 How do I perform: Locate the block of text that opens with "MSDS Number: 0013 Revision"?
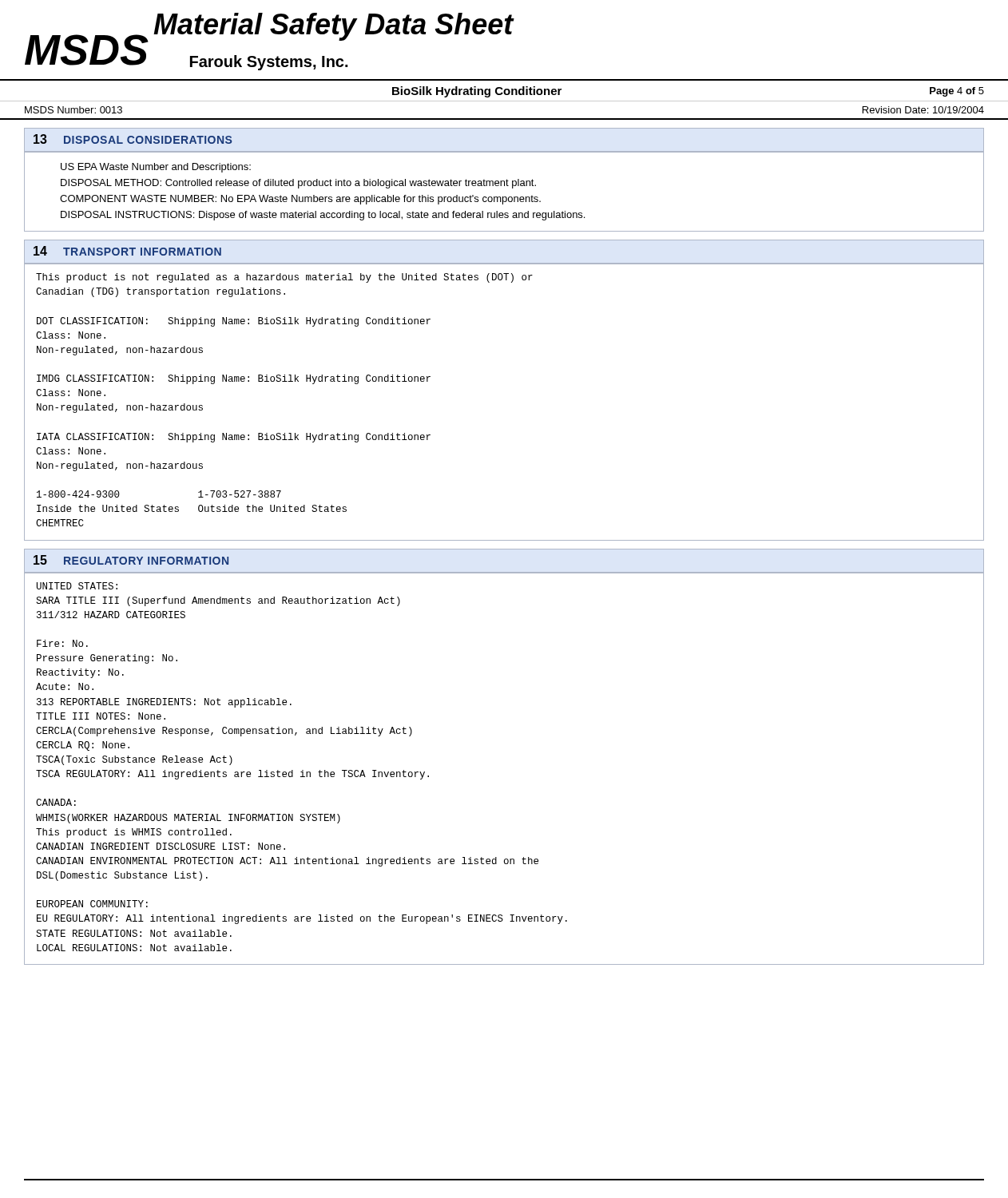tap(504, 110)
